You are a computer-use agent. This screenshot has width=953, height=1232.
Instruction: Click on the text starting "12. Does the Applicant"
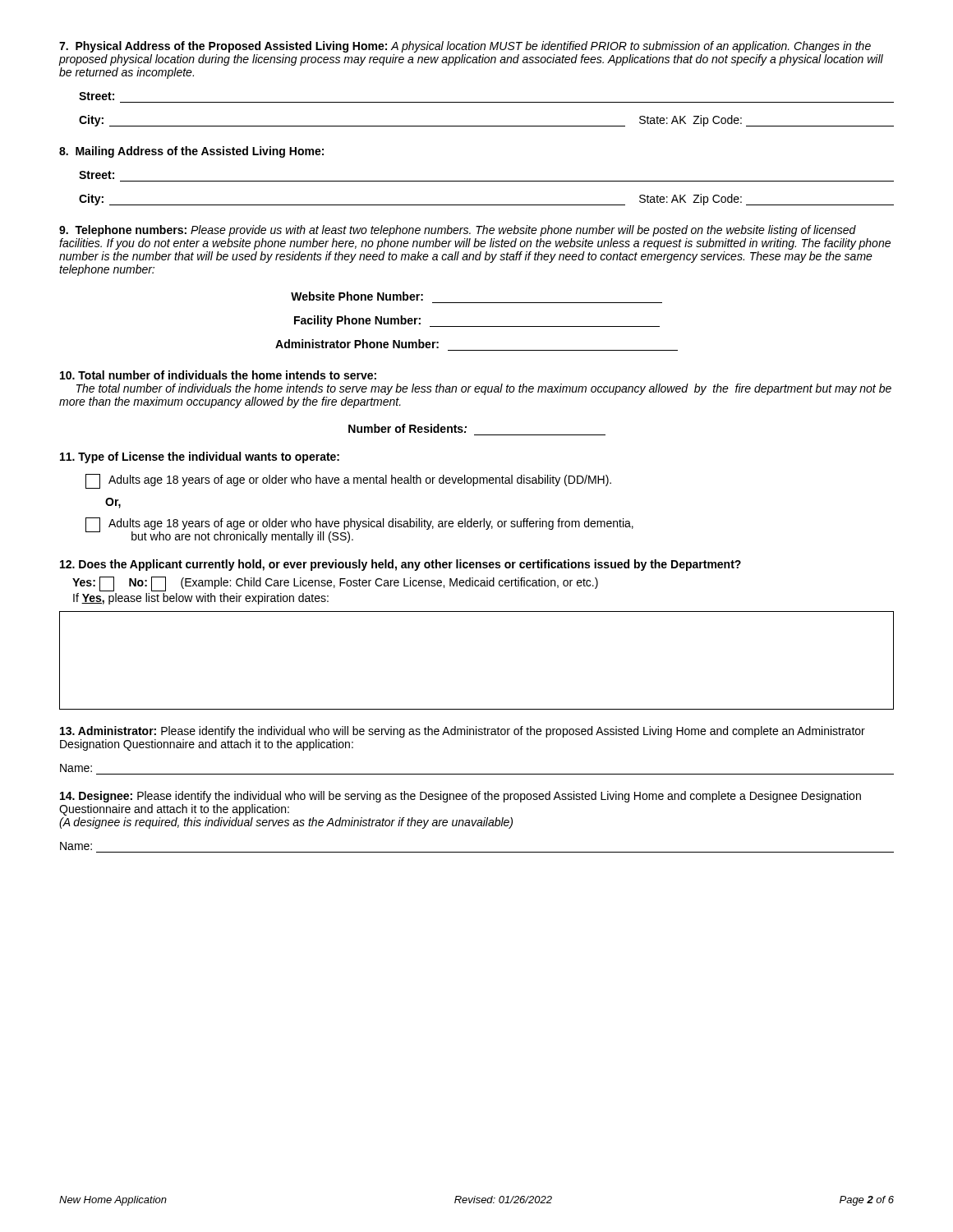pos(401,565)
